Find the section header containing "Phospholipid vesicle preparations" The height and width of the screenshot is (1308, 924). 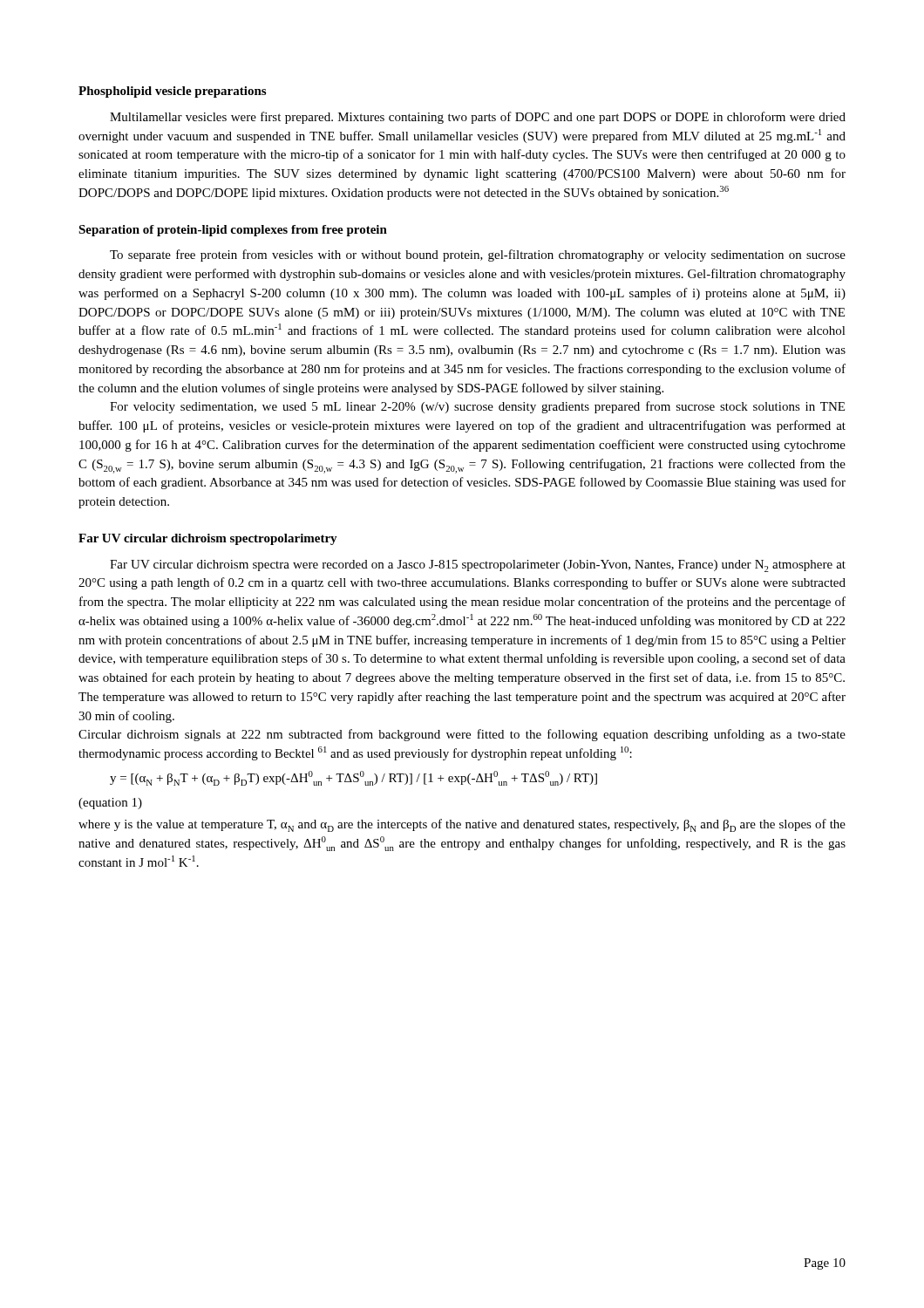click(x=172, y=91)
